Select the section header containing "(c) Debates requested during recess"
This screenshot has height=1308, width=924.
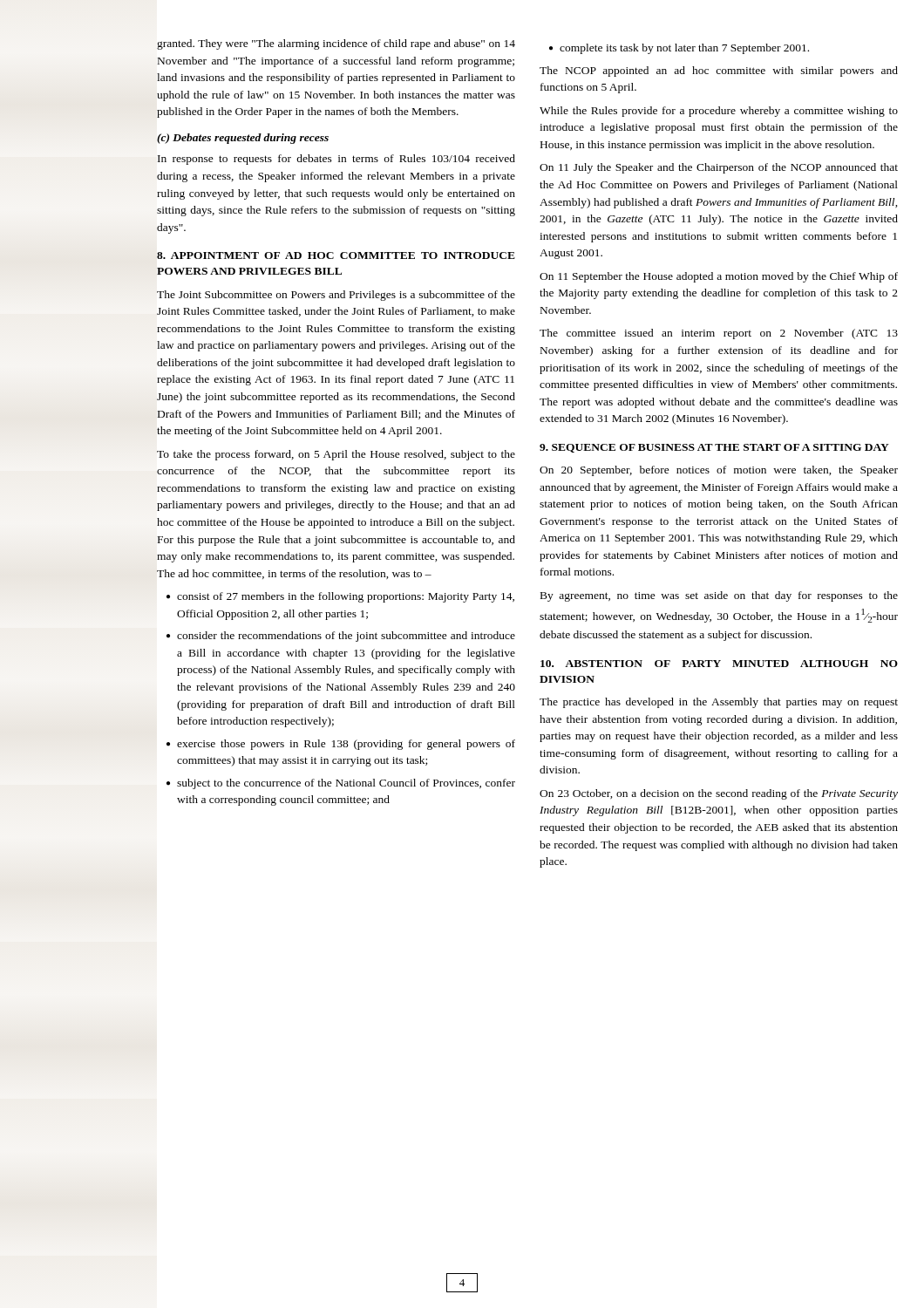pyautogui.click(x=336, y=137)
